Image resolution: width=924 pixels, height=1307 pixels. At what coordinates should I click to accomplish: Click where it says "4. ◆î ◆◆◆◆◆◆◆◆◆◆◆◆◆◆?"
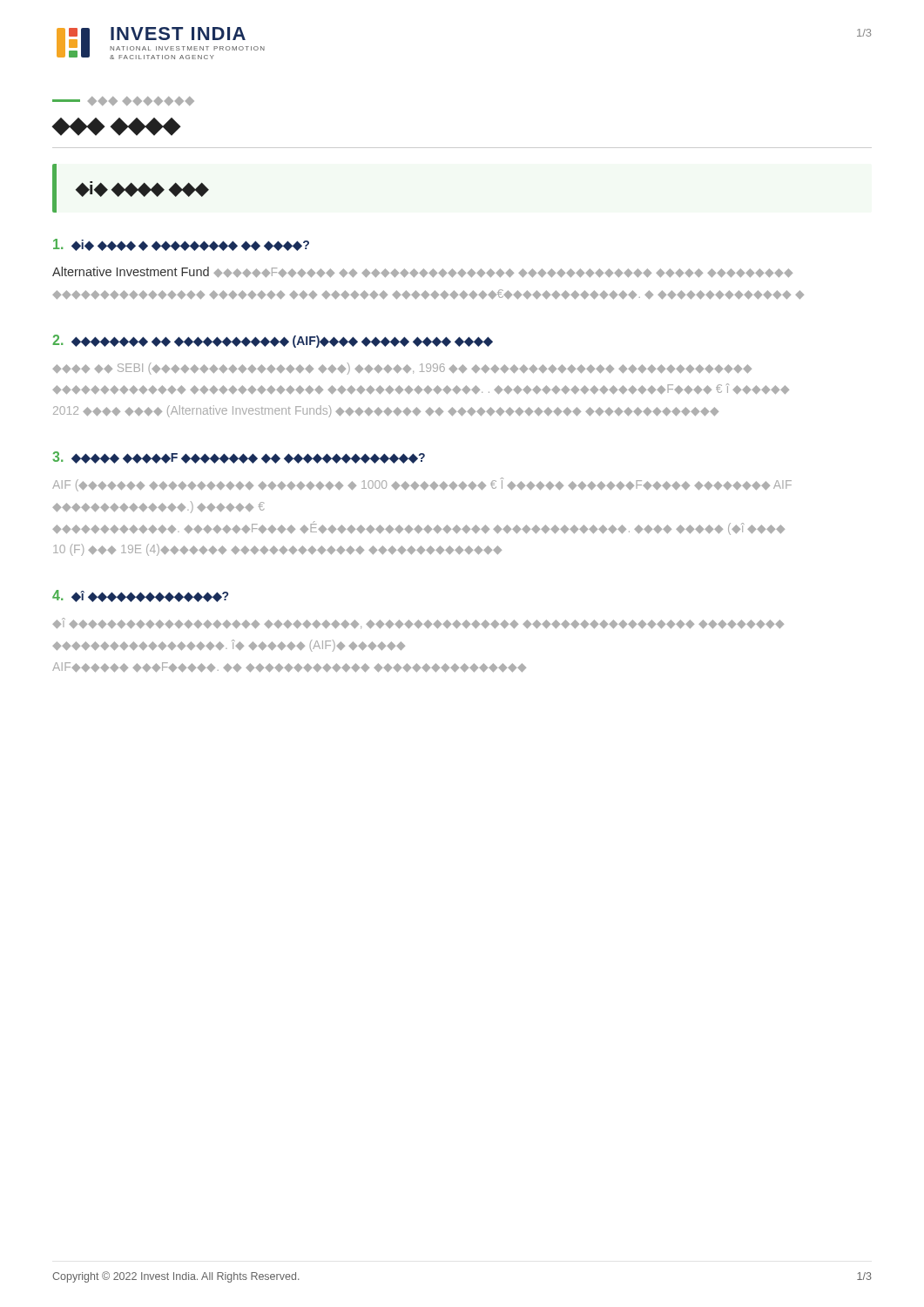(141, 596)
